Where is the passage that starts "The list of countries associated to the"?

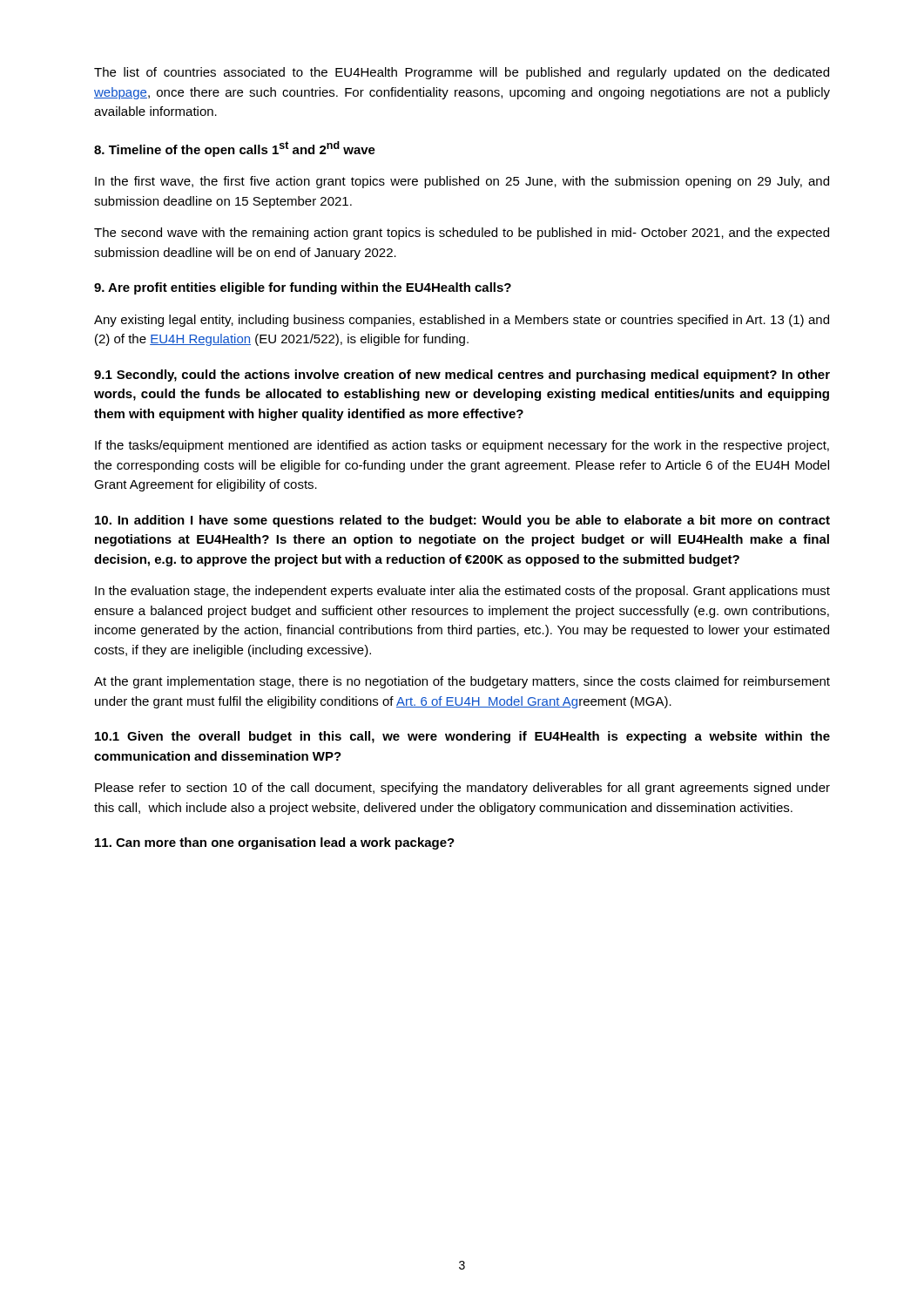click(x=462, y=91)
